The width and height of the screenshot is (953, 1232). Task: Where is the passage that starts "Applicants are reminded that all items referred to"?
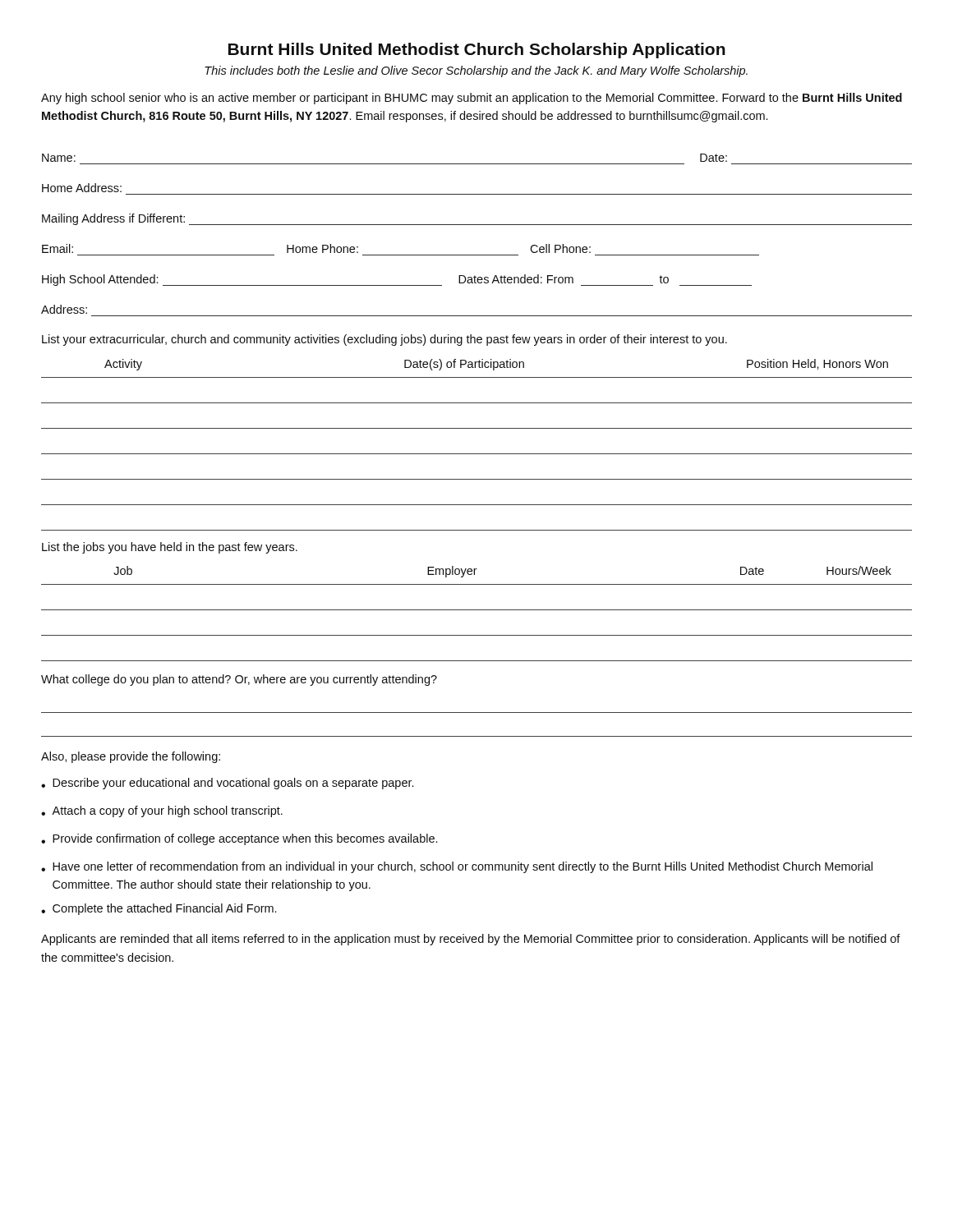click(470, 948)
